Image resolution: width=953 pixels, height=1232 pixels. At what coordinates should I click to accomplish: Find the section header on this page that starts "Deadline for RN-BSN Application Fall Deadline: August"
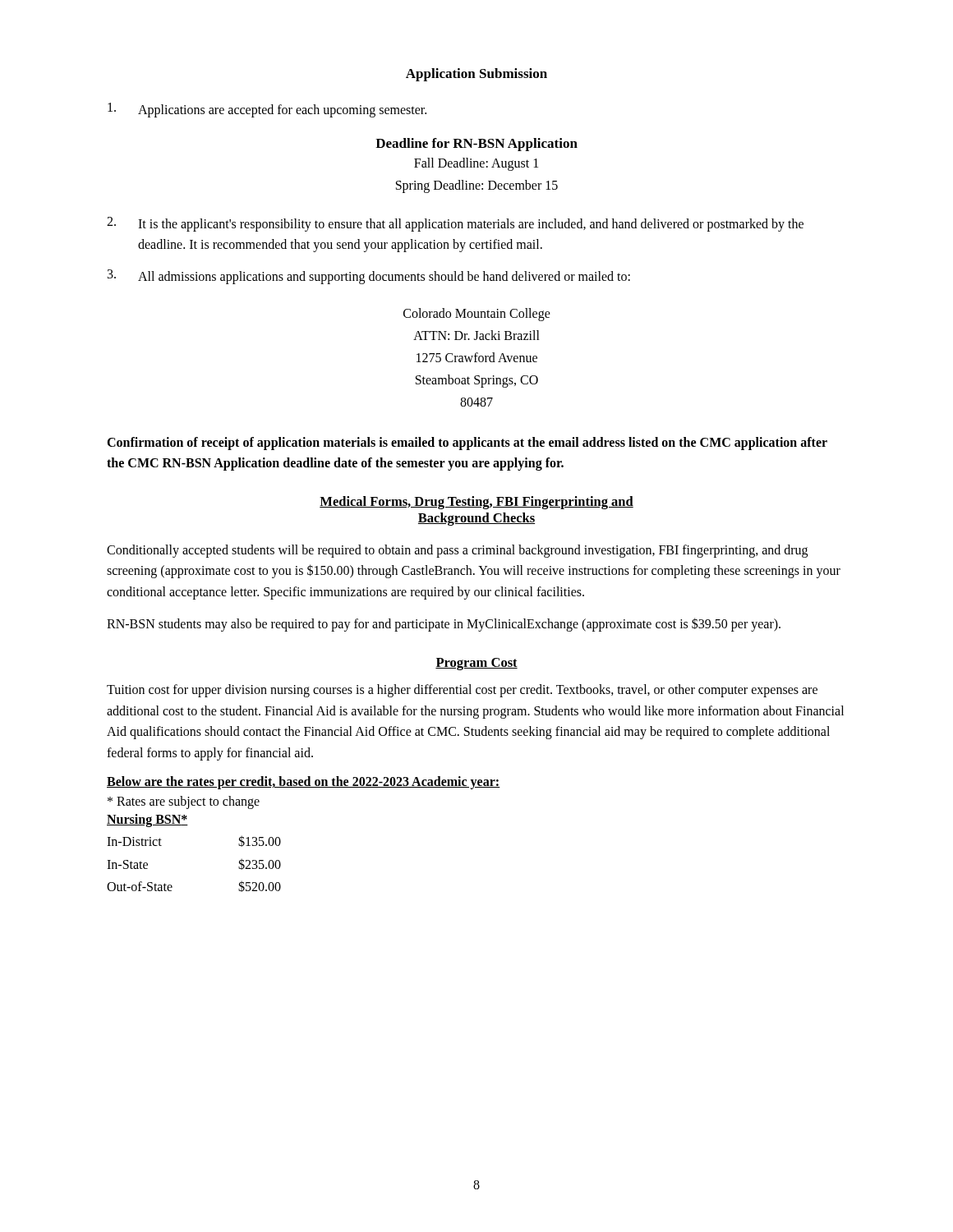coord(476,166)
